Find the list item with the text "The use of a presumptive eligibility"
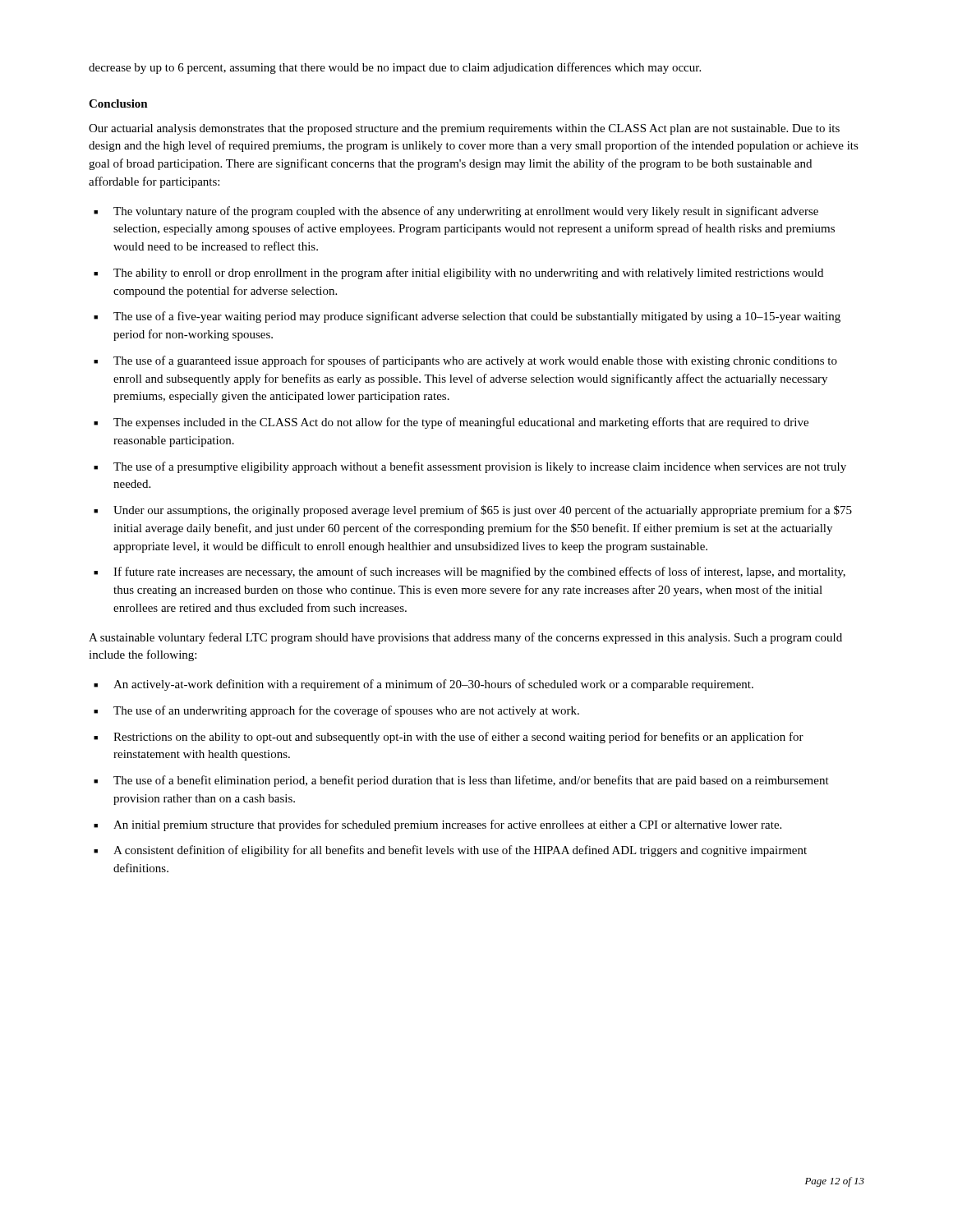 [480, 475]
